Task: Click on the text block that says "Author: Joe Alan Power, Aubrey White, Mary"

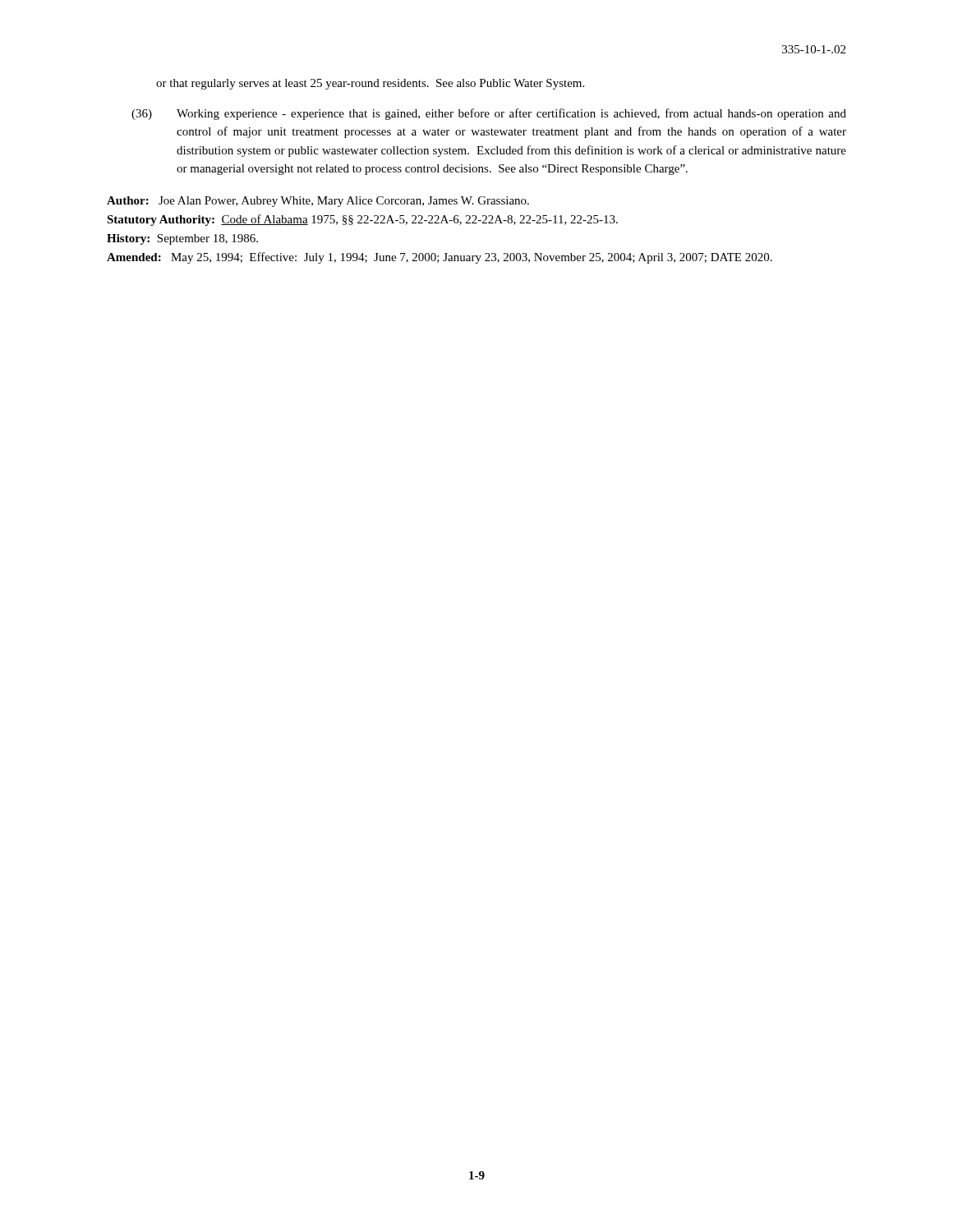Action: click(476, 229)
